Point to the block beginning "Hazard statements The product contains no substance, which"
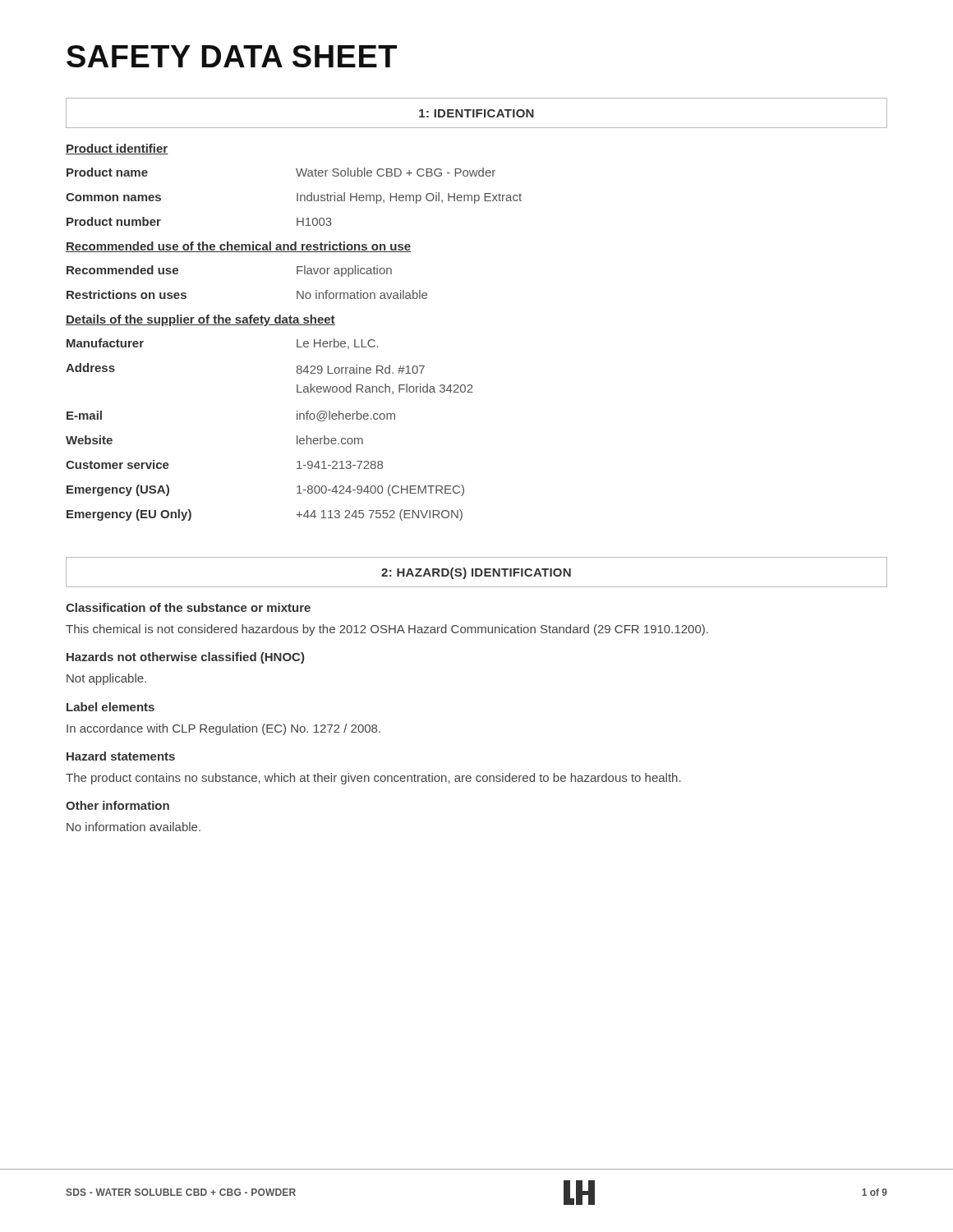953x1232 pixels. point(476,768)
